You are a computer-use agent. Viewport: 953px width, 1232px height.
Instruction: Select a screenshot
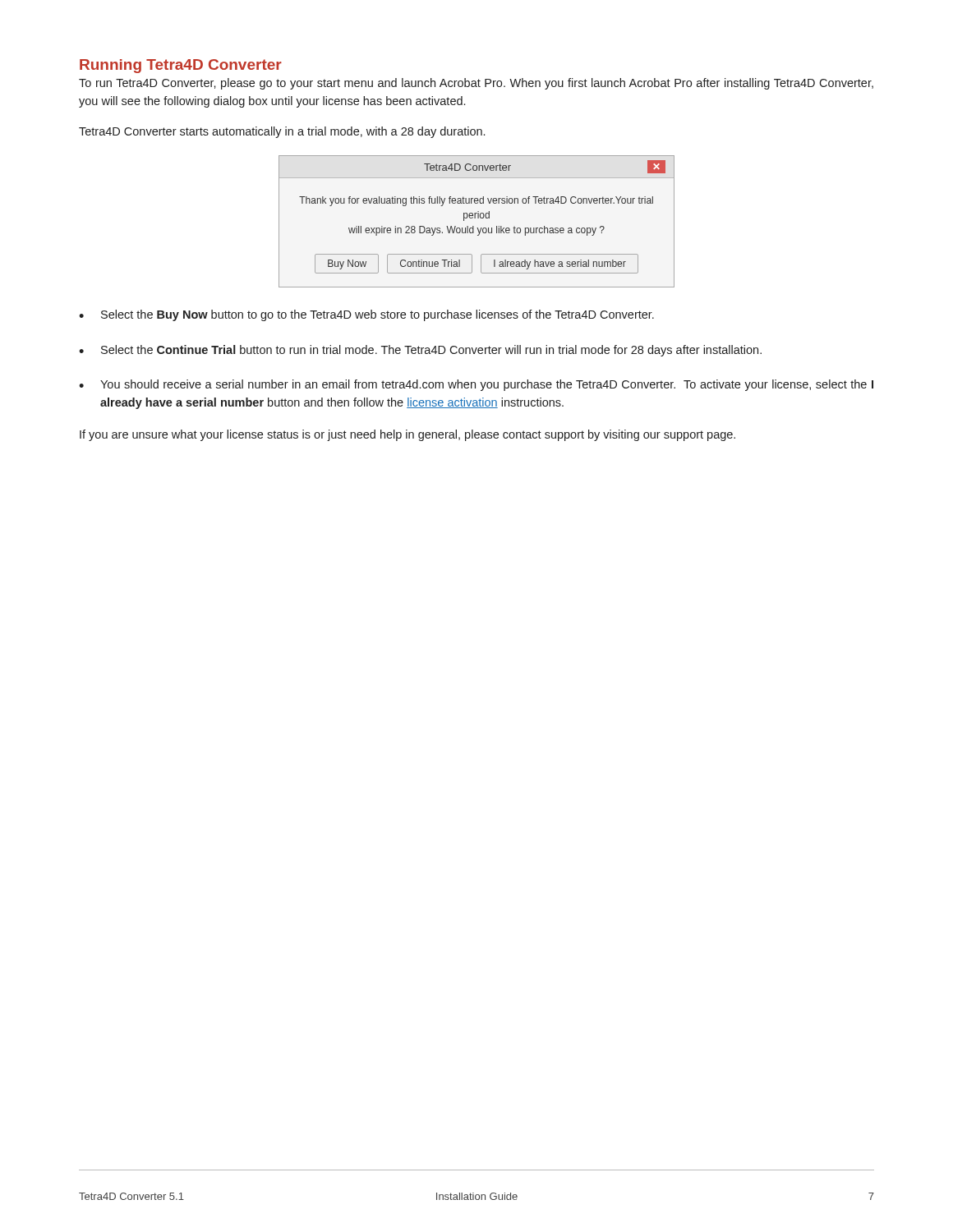pos(476,222)
